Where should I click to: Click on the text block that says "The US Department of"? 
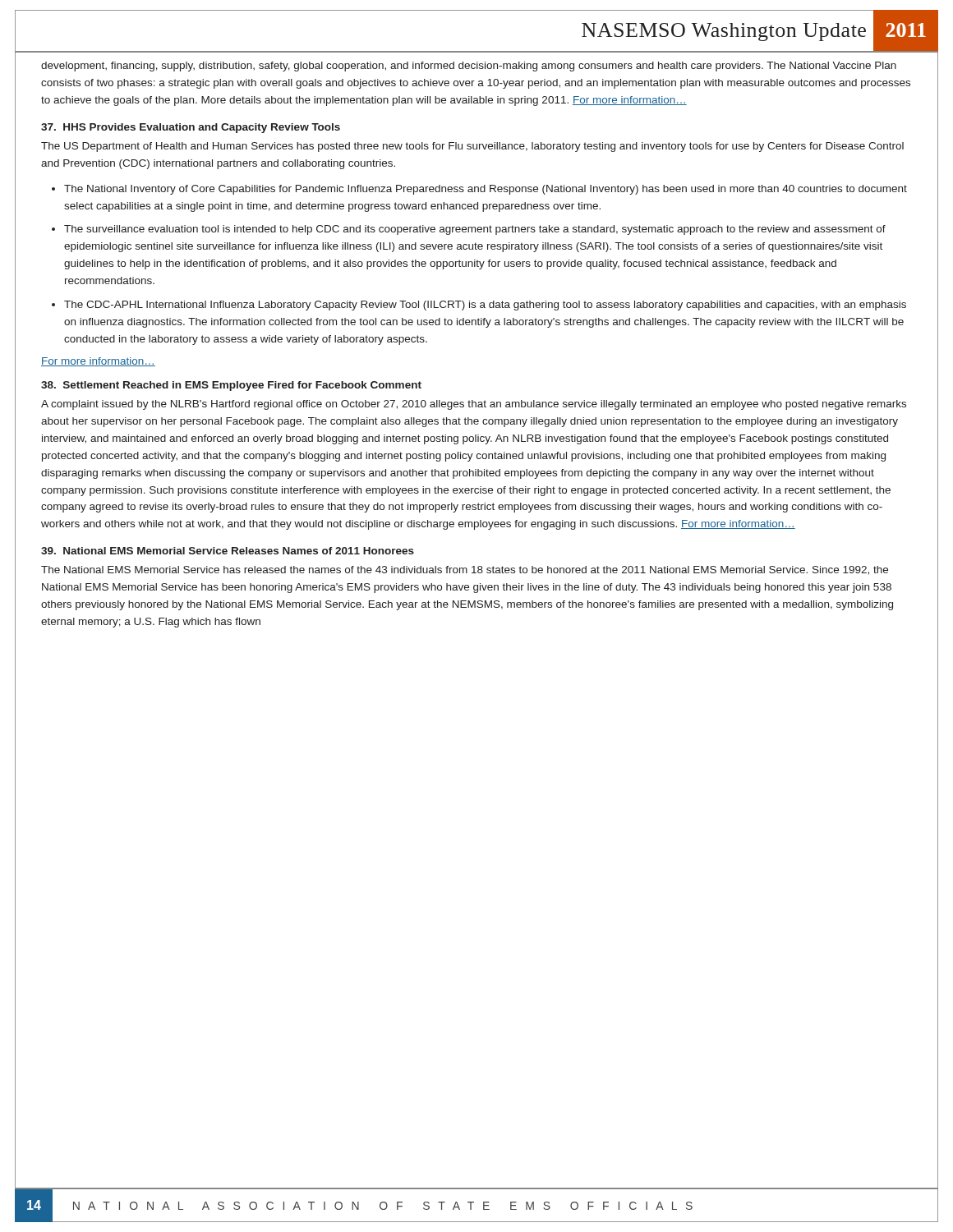(473, 154)
